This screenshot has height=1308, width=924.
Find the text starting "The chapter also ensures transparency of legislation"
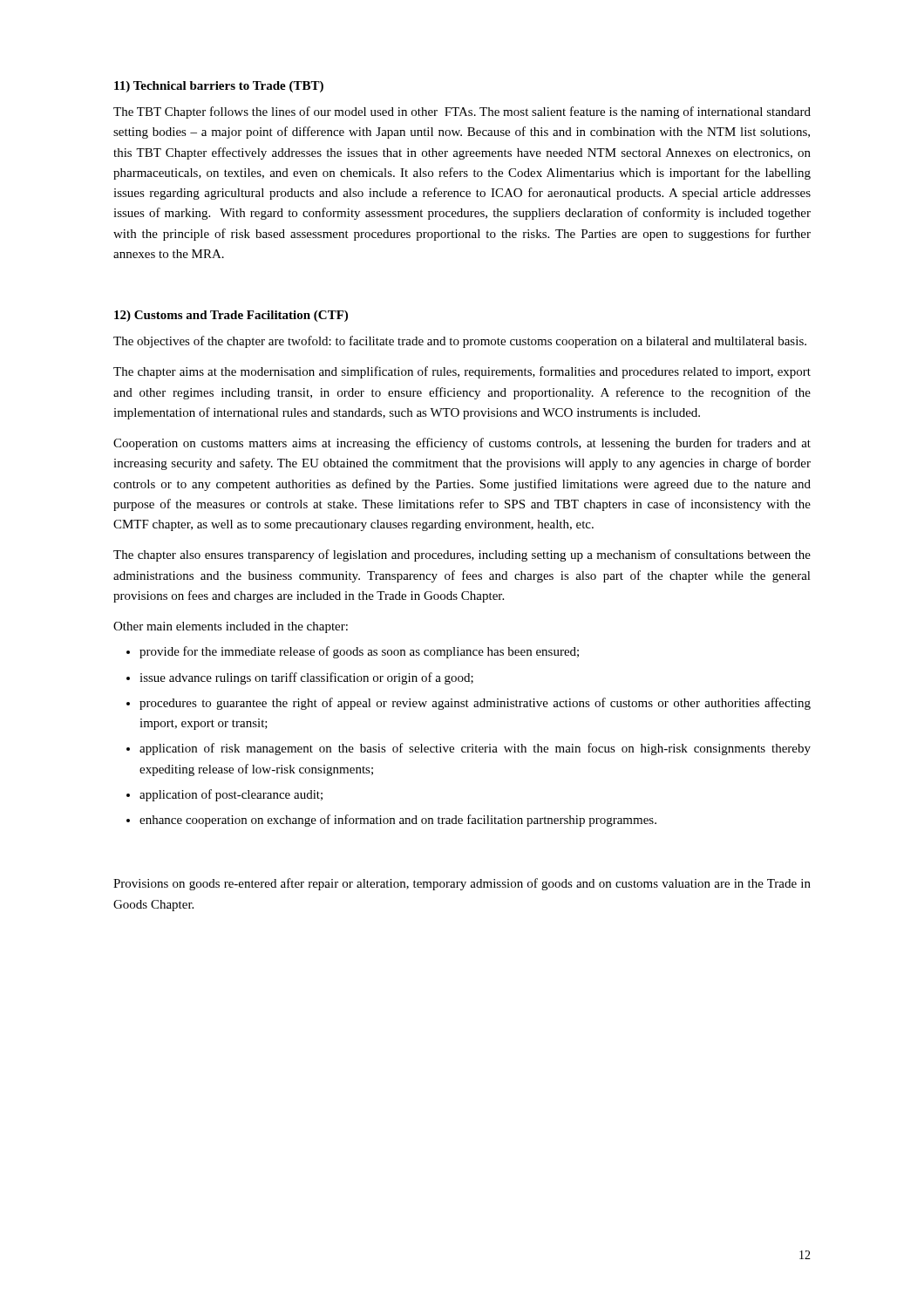pyautogui.click(x=462, y=575)
